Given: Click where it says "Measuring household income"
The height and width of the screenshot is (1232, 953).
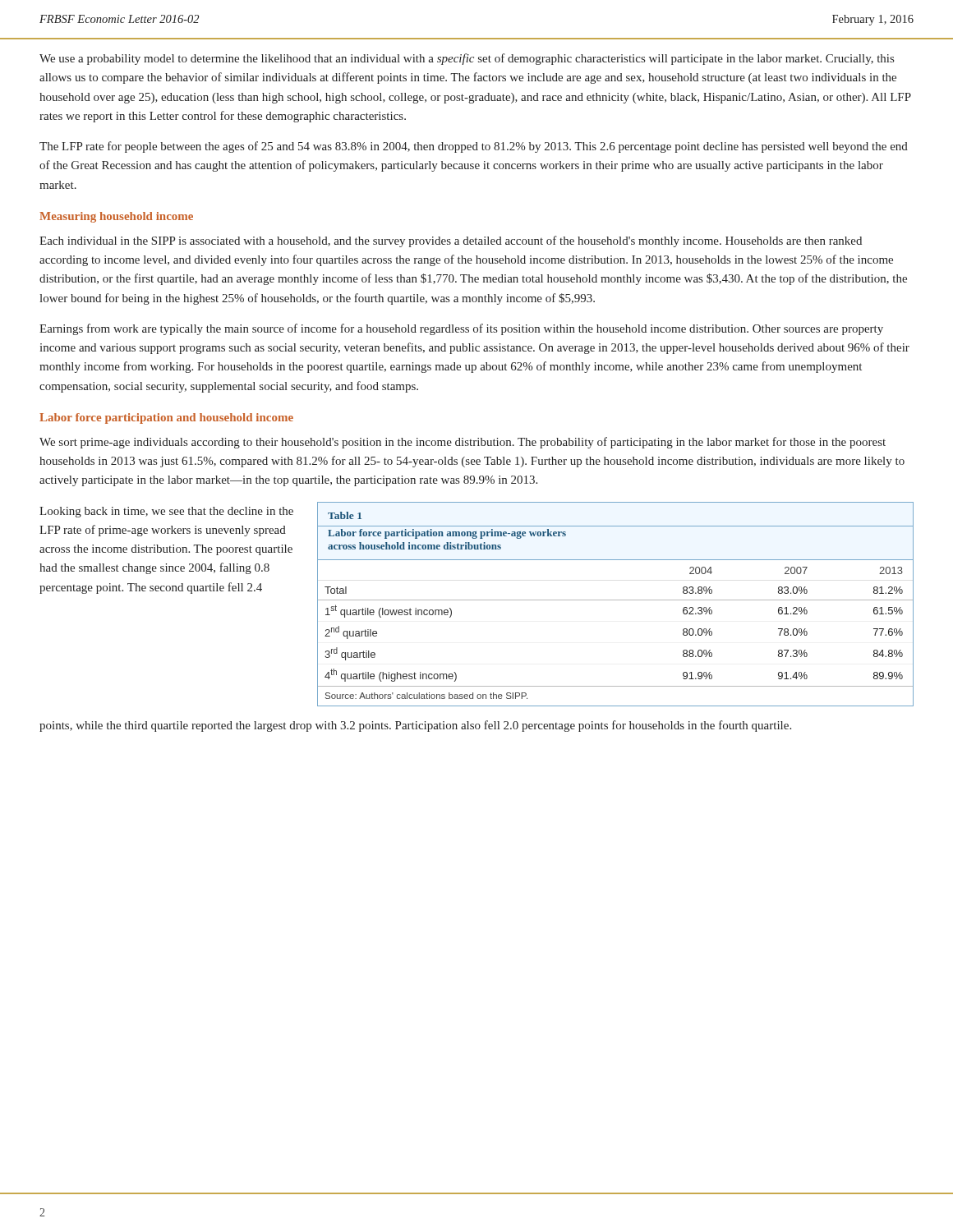Looking at the screenshot, I should click(116, 216).
